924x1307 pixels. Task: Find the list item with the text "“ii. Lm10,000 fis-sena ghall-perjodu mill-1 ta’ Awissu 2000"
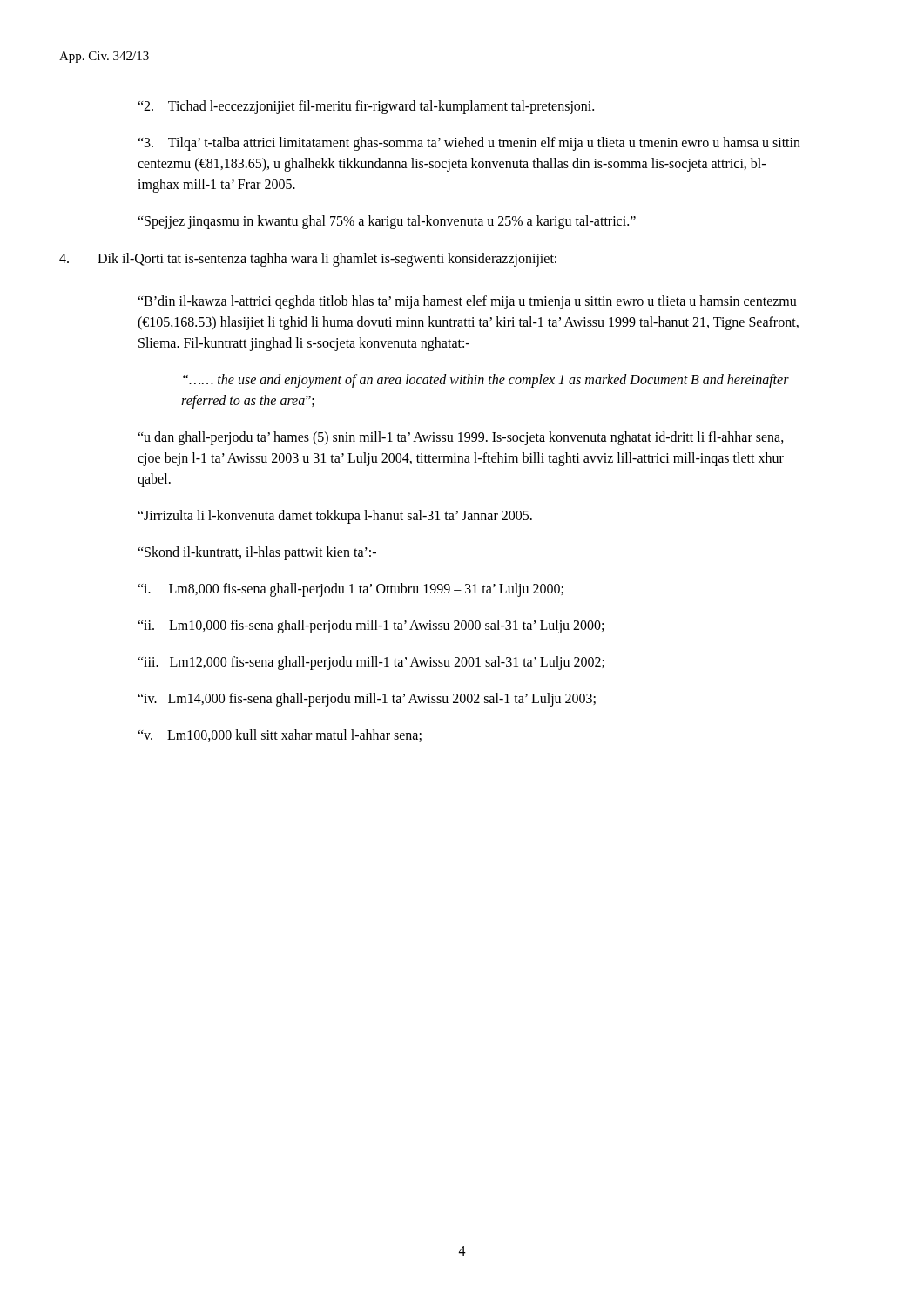(371, 625)
